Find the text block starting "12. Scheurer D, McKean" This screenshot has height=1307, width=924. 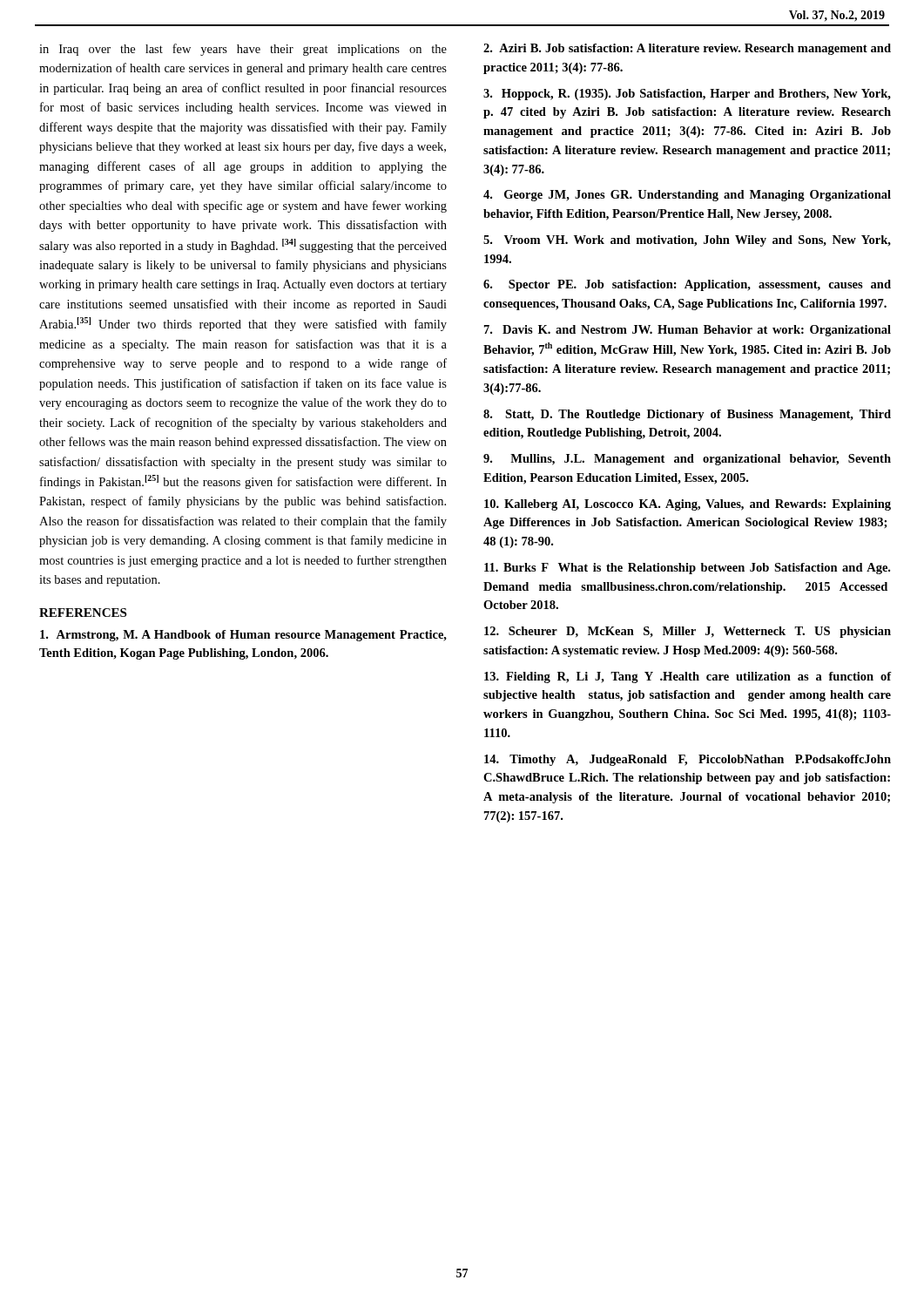(x=687, y=640)
